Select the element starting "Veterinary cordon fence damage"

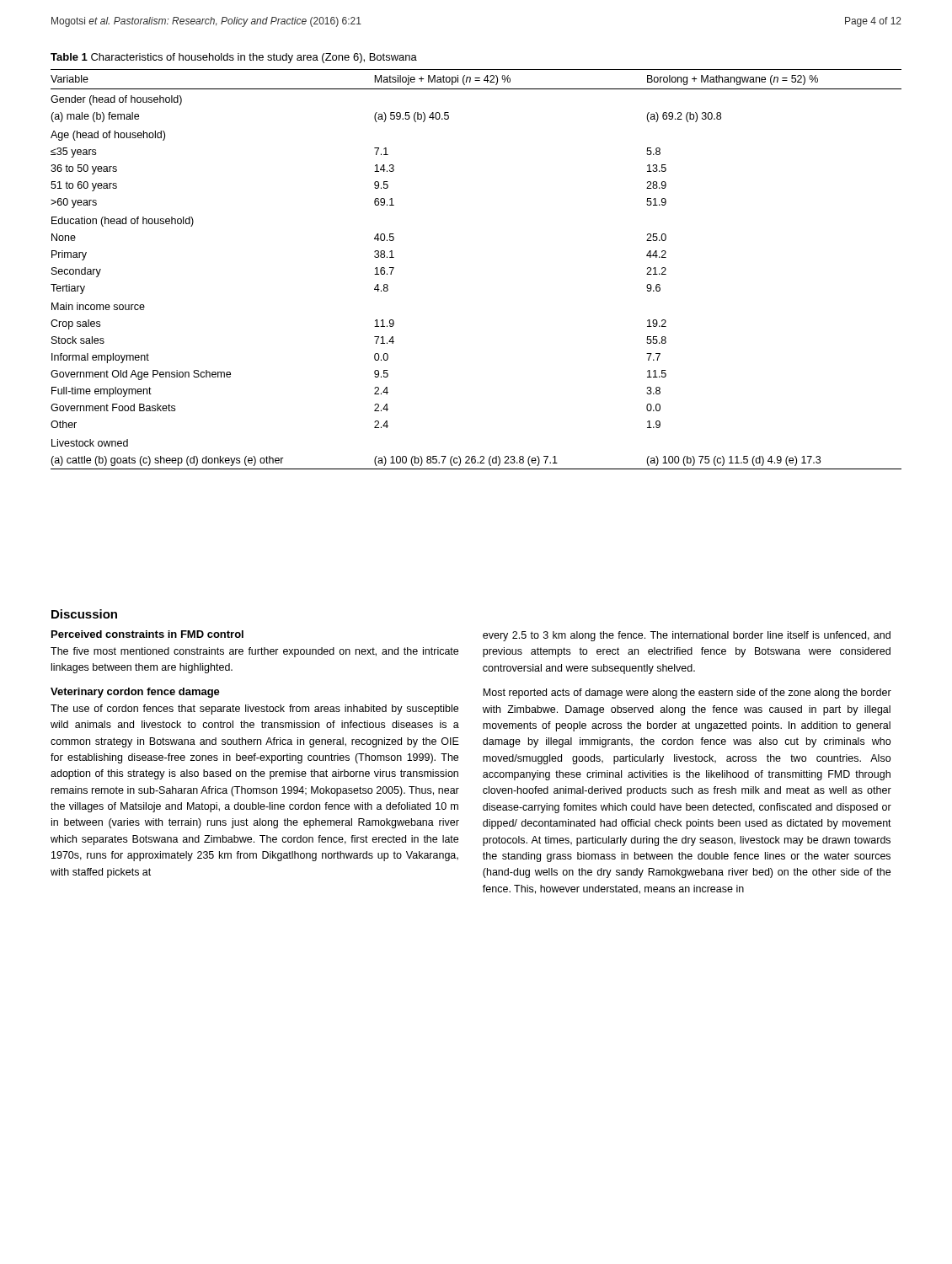click(135, 691)
